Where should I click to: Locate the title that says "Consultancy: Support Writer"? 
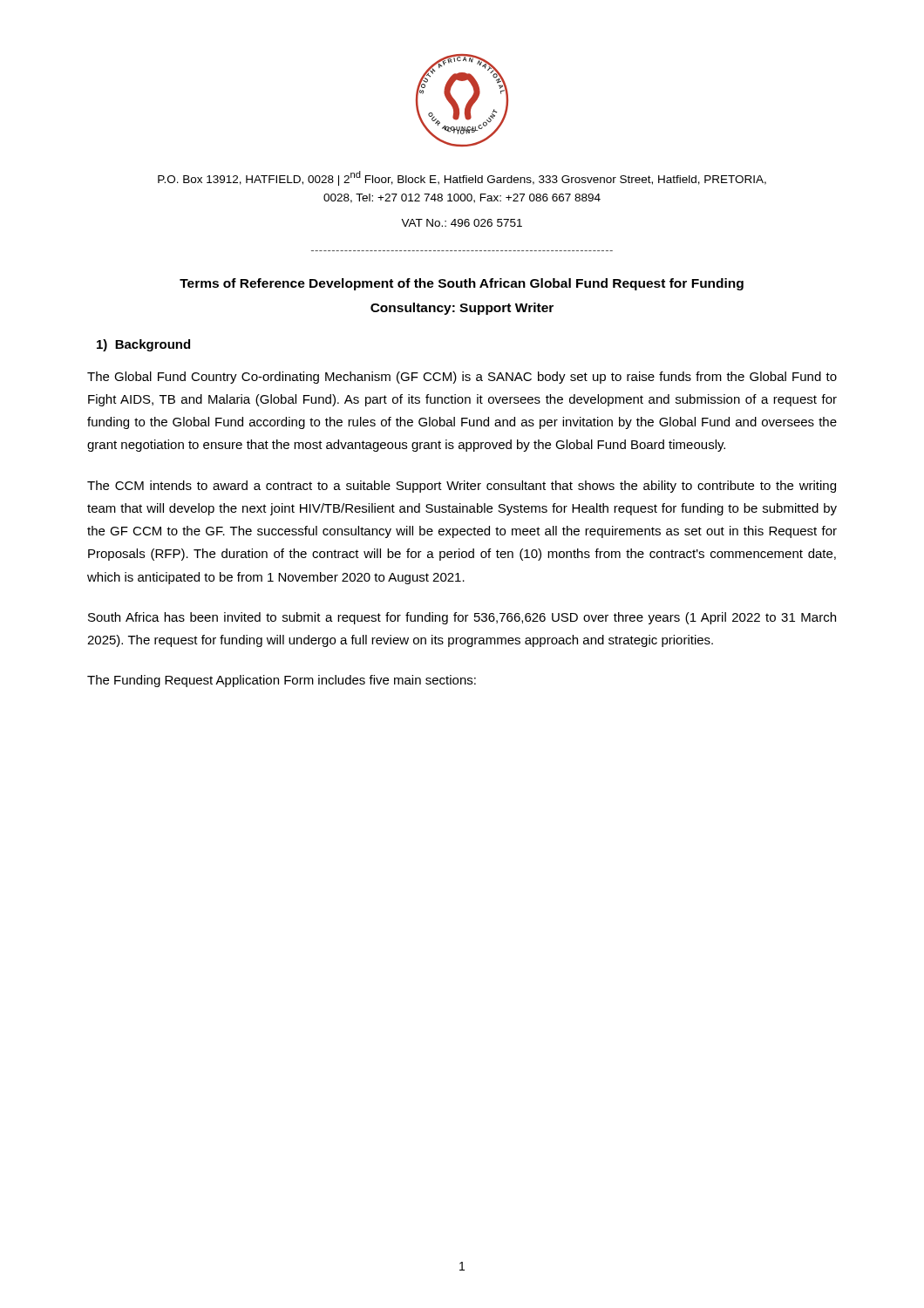pyautogui.click(x=462, y=307)
